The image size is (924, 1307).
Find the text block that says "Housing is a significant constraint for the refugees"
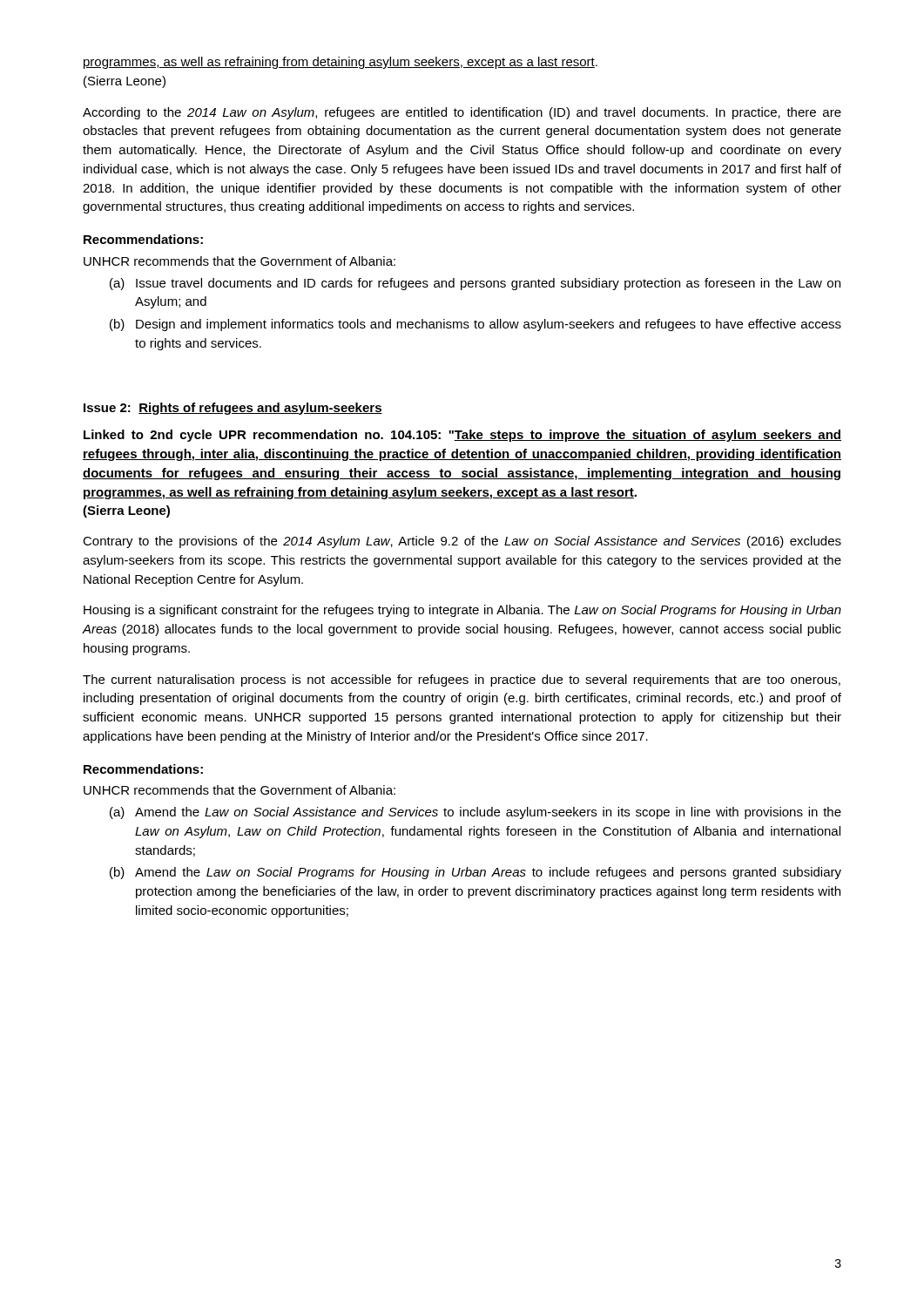pyautogui.click(x=462, y=629)
